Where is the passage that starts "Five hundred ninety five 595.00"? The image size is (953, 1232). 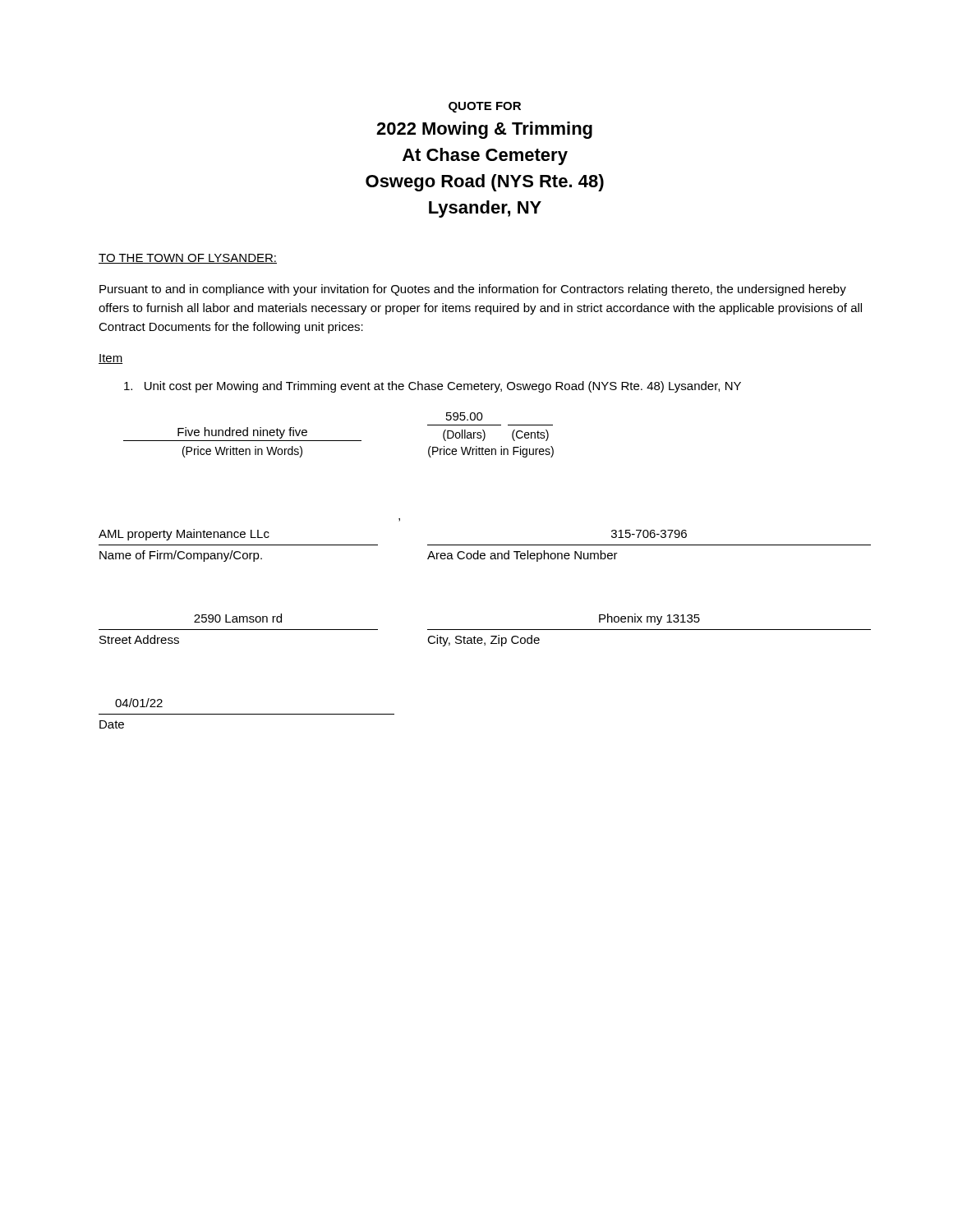pyautogui.click(x=497, y=433)
